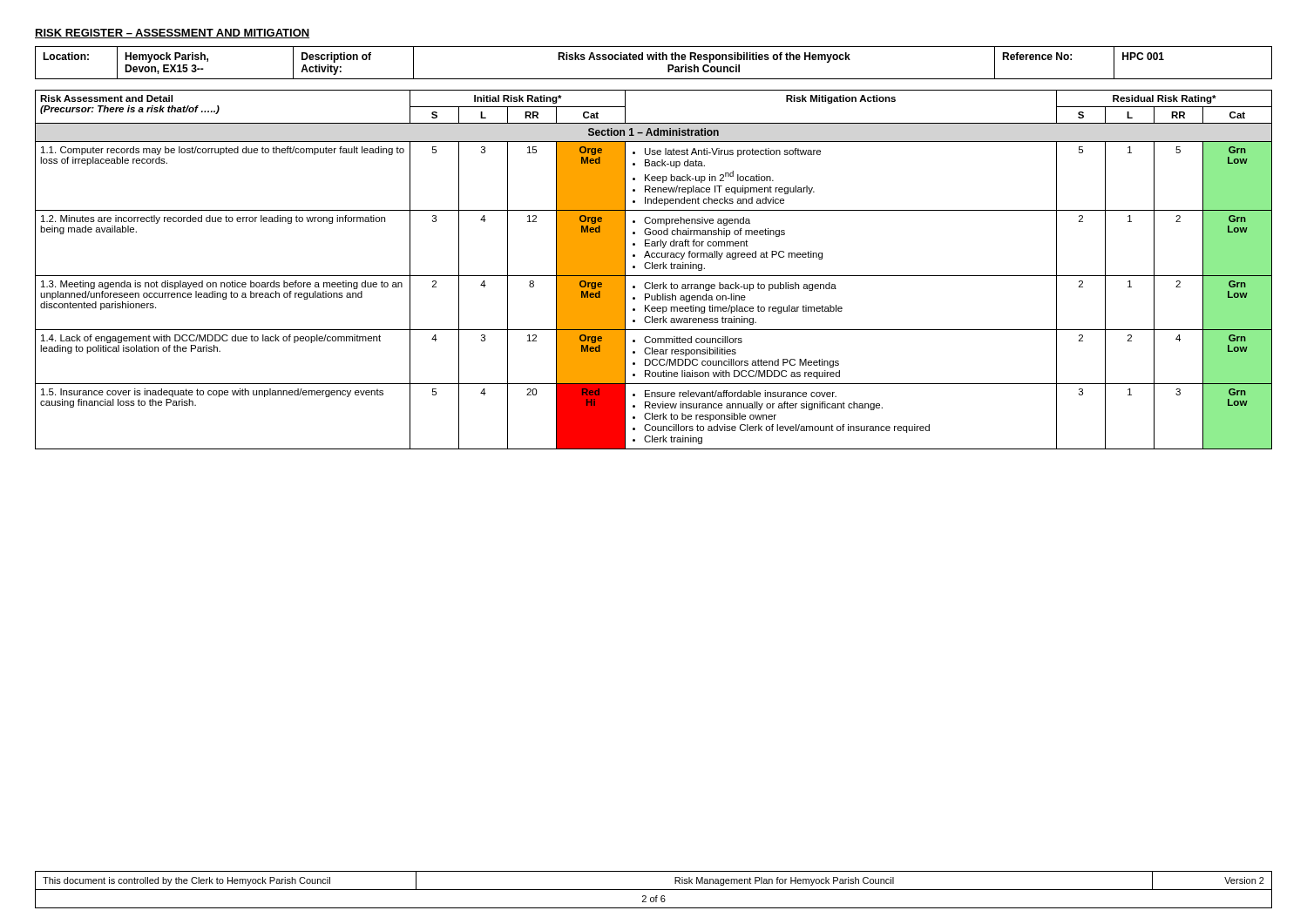Find the table that mentions "Orge Med"
This screenshot has width=1307, height=924.
[x=654, y=269]
